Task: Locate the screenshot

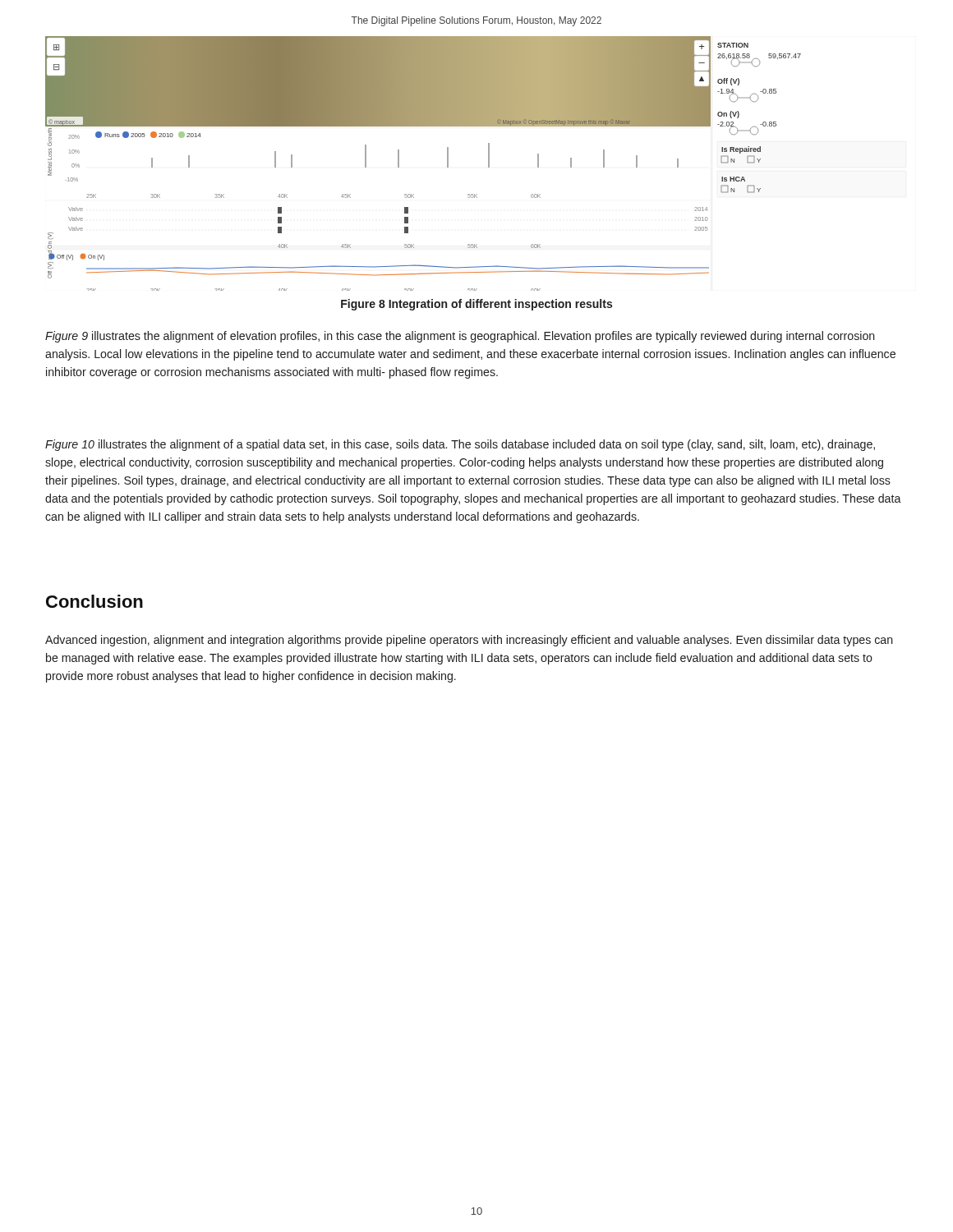Action: (481, 163)
